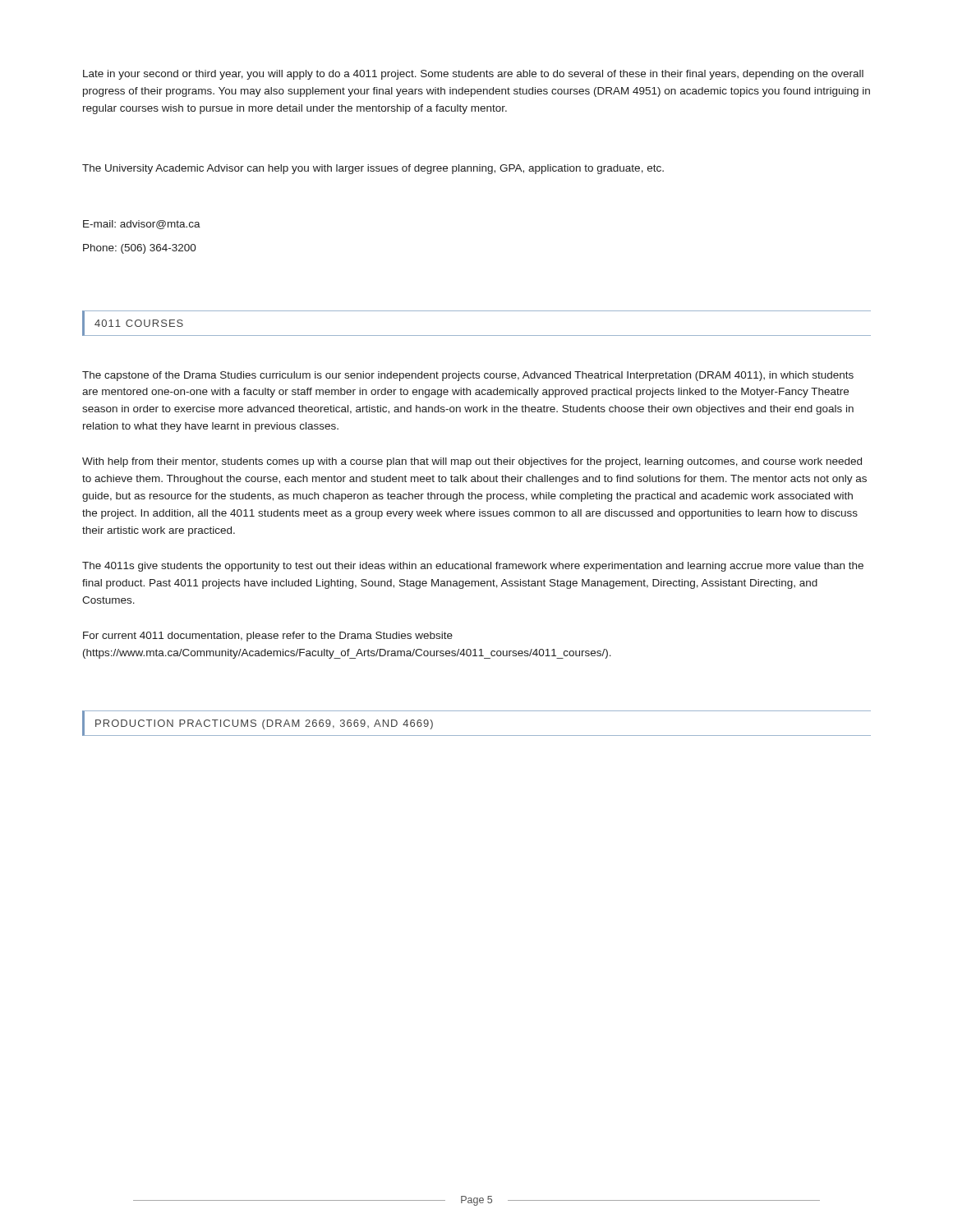The height and width of the screenshot is (1232, 953).
Task: Point to the element starting "Phone: (506) 364-3200"
Action: (139, 247)
